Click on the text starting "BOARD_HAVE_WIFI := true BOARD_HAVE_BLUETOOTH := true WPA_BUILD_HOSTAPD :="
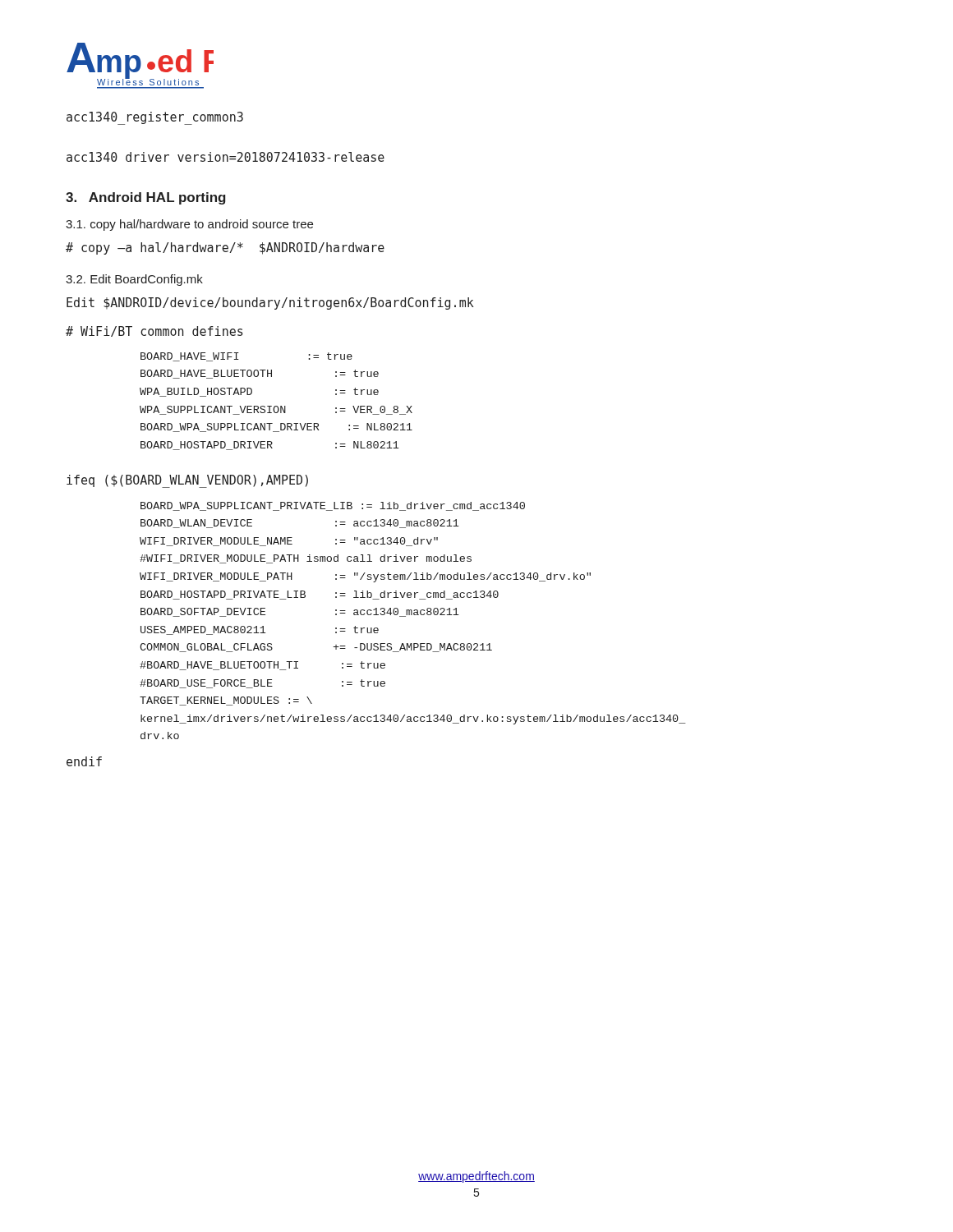The height and width of the screenshot is (1232, 953). point(192,357)
